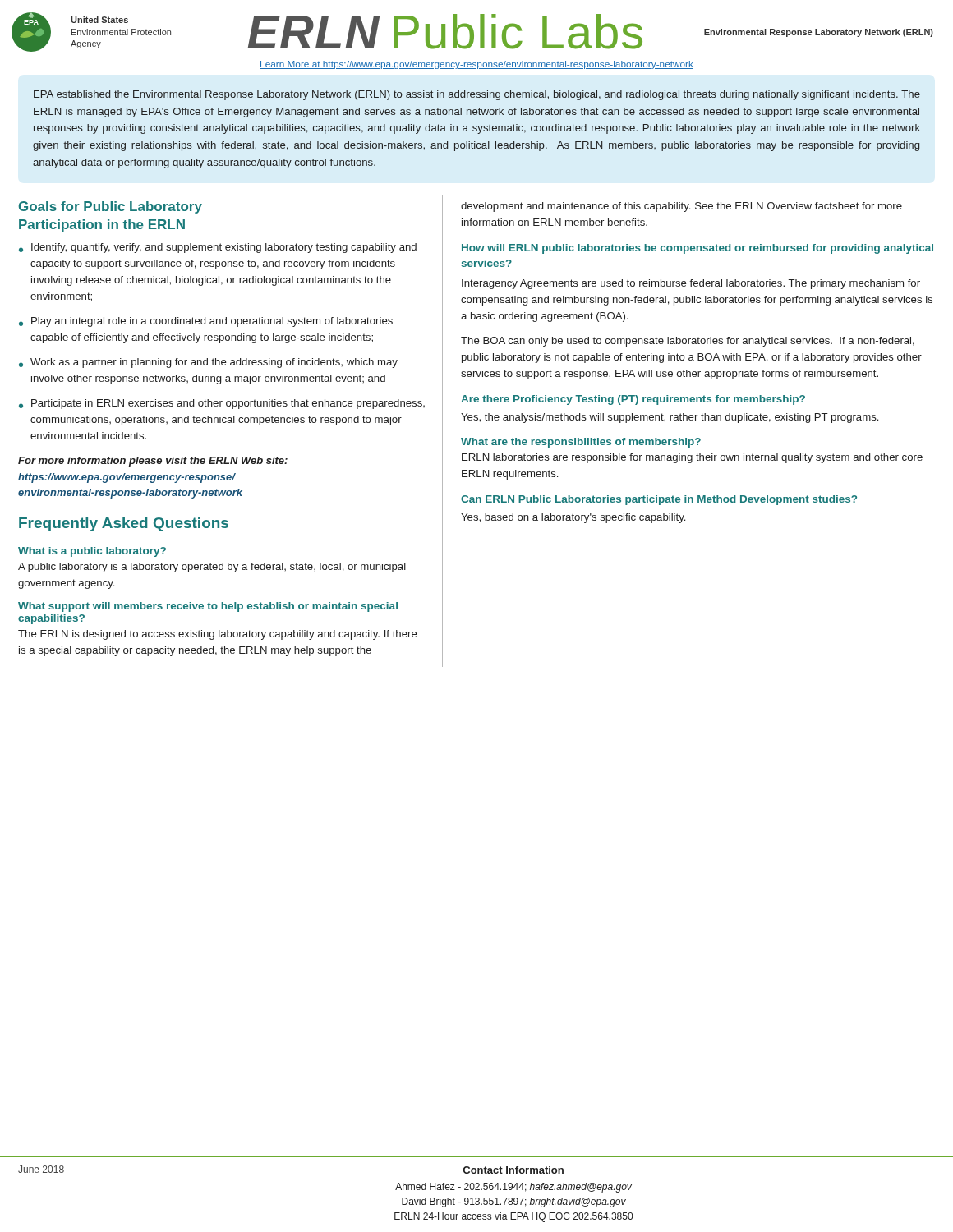Click on the text block containing "A public laboratory is a"
953x1232 pixels.
click(x=212, y=574)
